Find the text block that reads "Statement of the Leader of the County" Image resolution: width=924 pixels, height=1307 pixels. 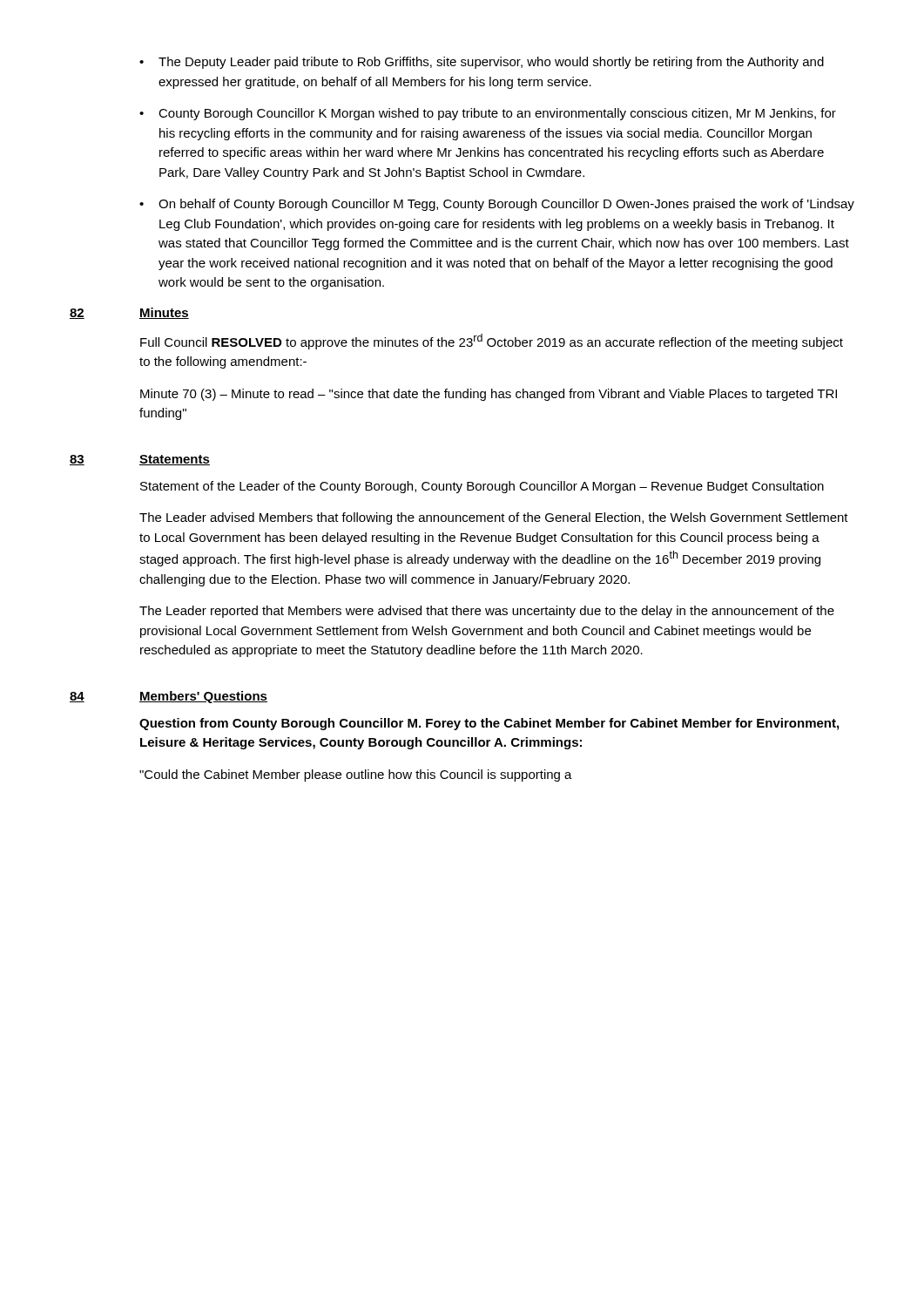pos(497,568)
